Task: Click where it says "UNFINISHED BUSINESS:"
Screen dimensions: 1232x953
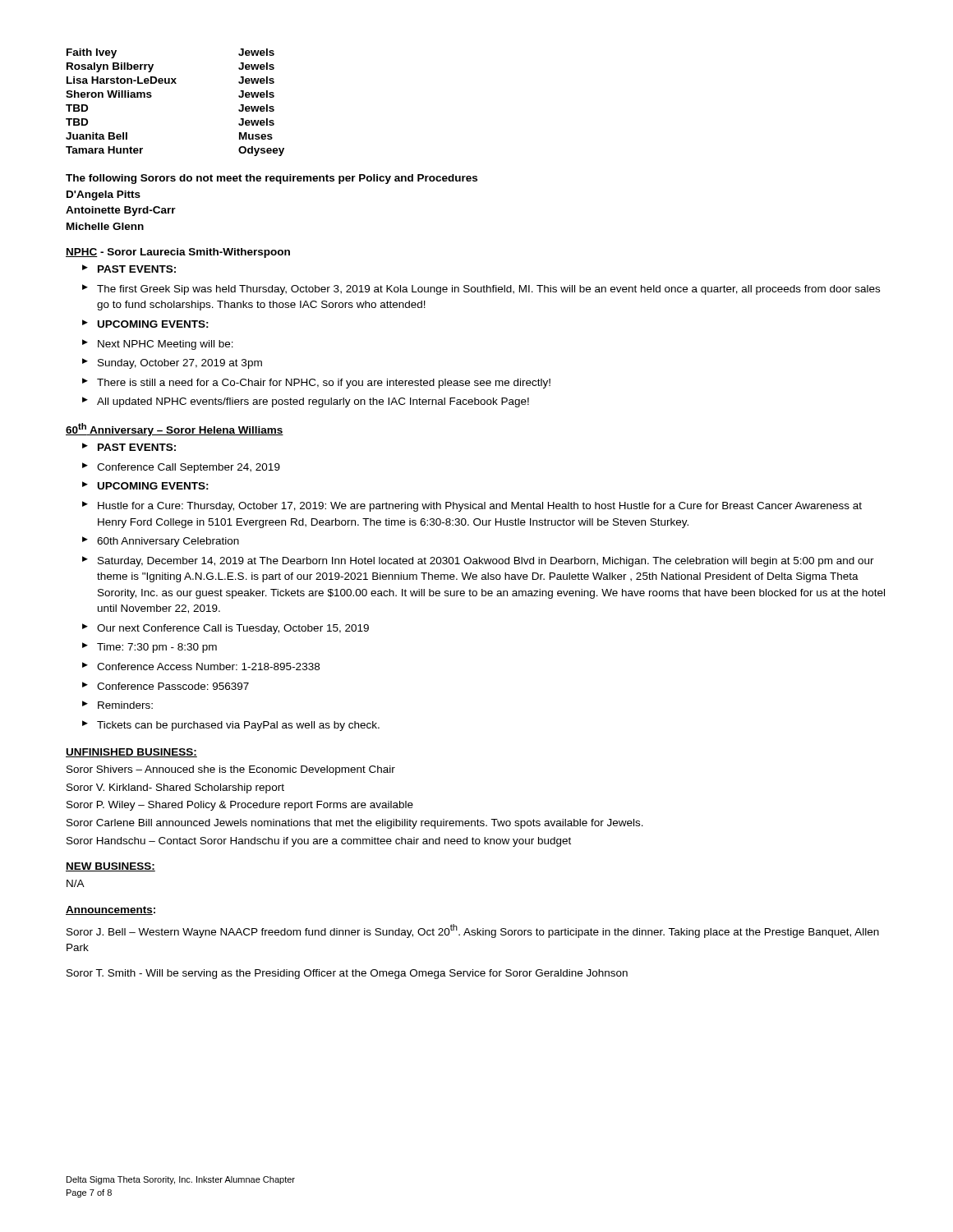Action: [x=131, y=752]
